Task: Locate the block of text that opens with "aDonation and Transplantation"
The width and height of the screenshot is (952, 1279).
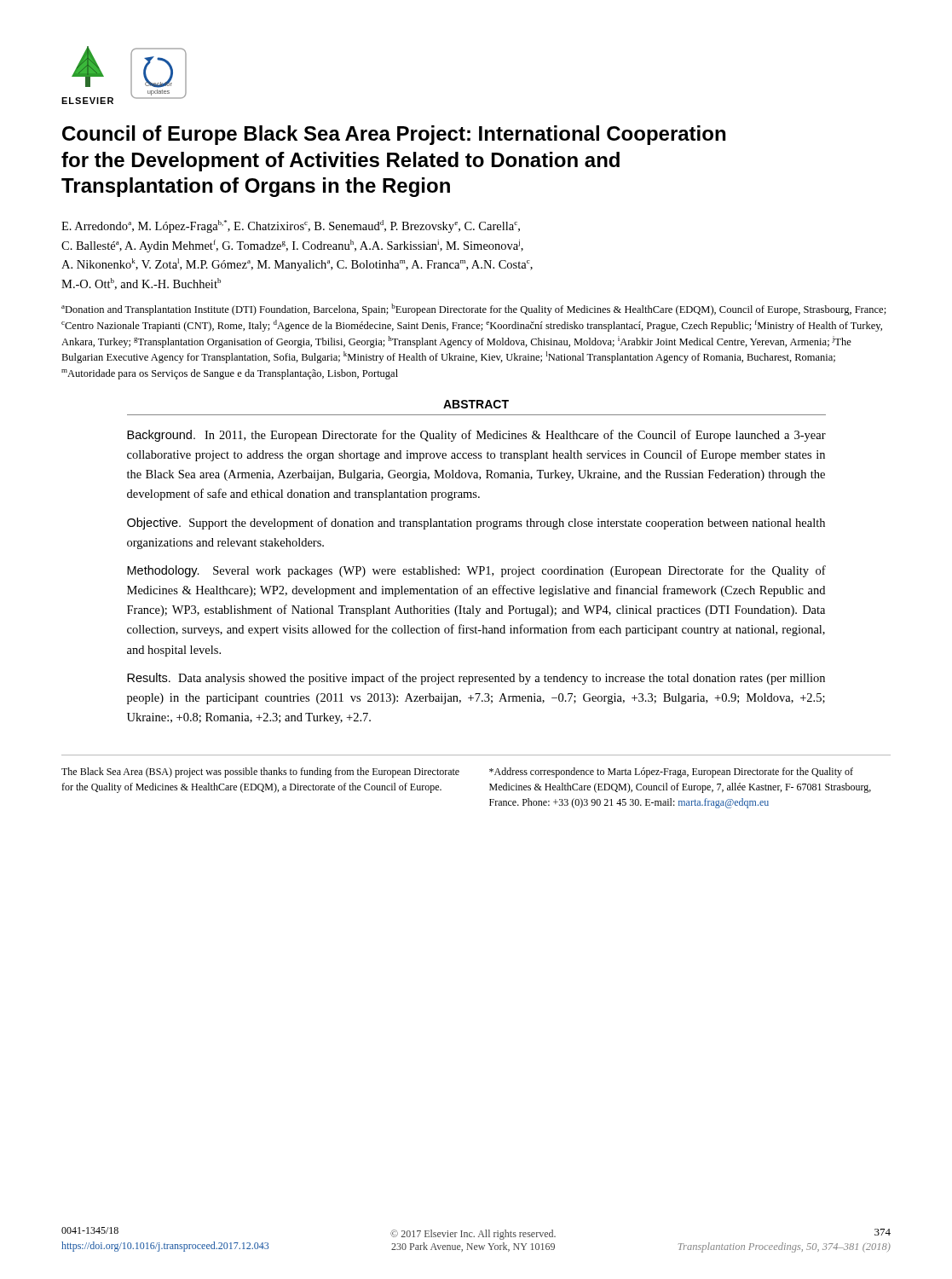Action: pos(474,341)
